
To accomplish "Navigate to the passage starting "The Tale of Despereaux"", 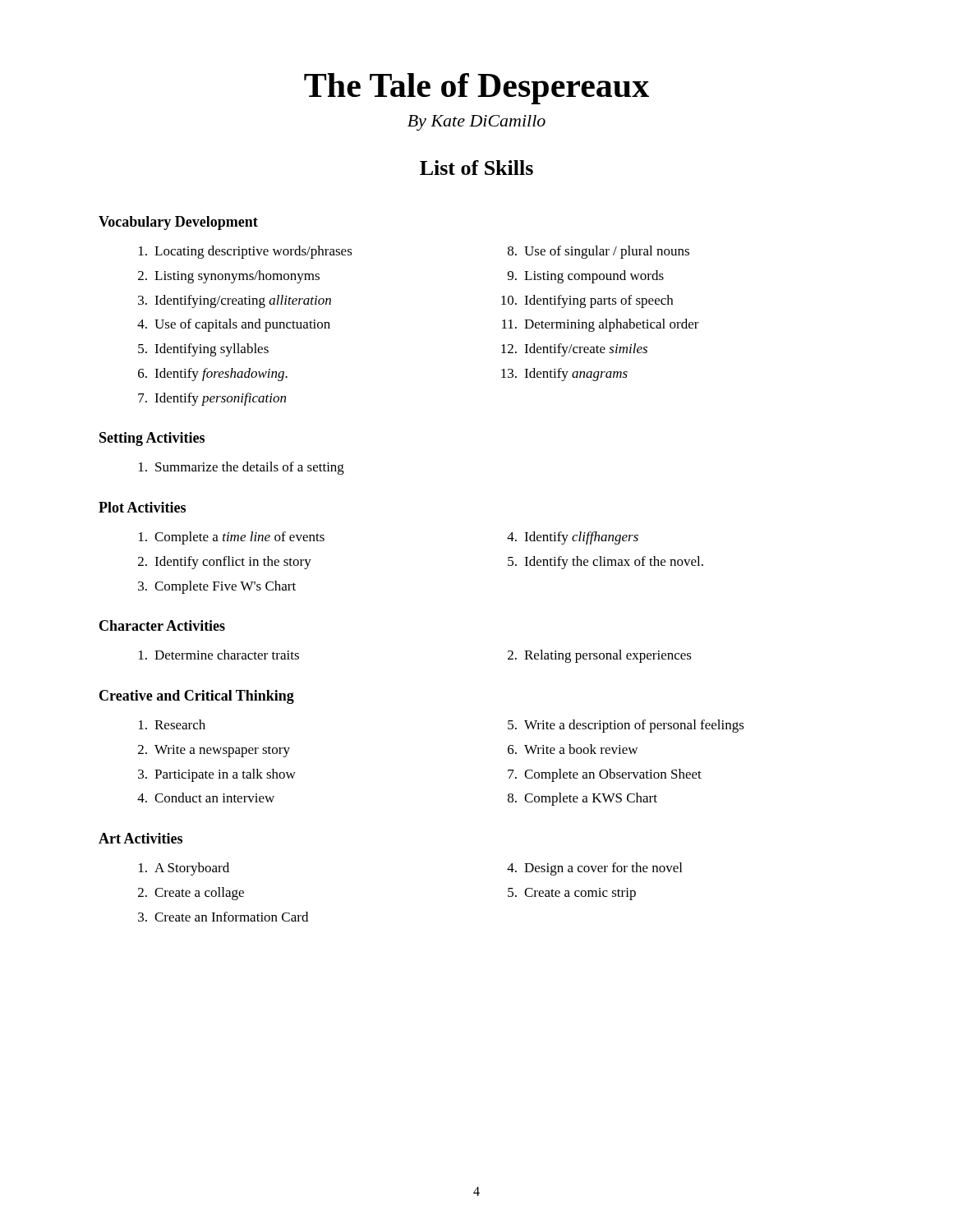I will [476, 85].
